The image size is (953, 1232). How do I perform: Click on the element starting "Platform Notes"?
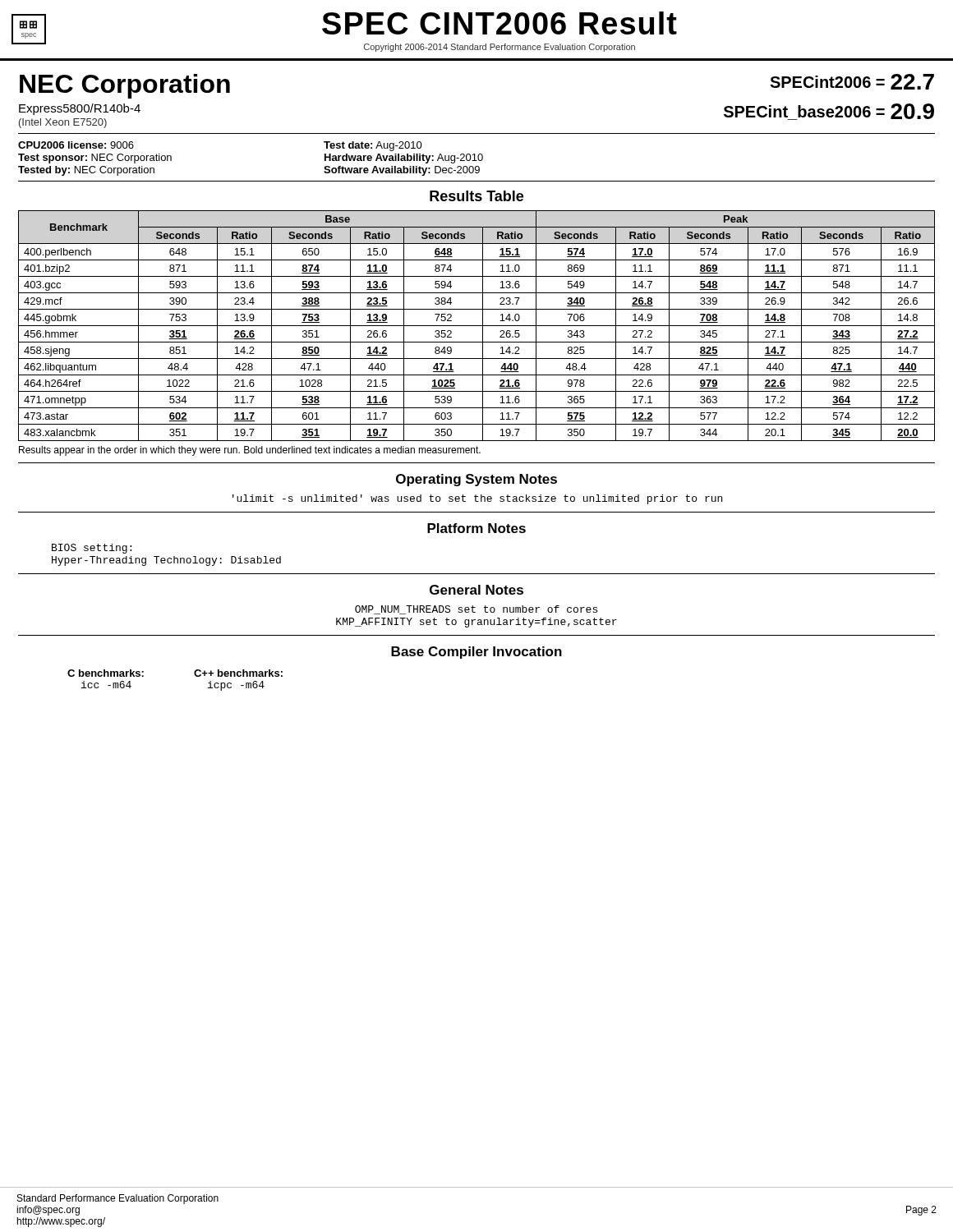tap(476, 529)
